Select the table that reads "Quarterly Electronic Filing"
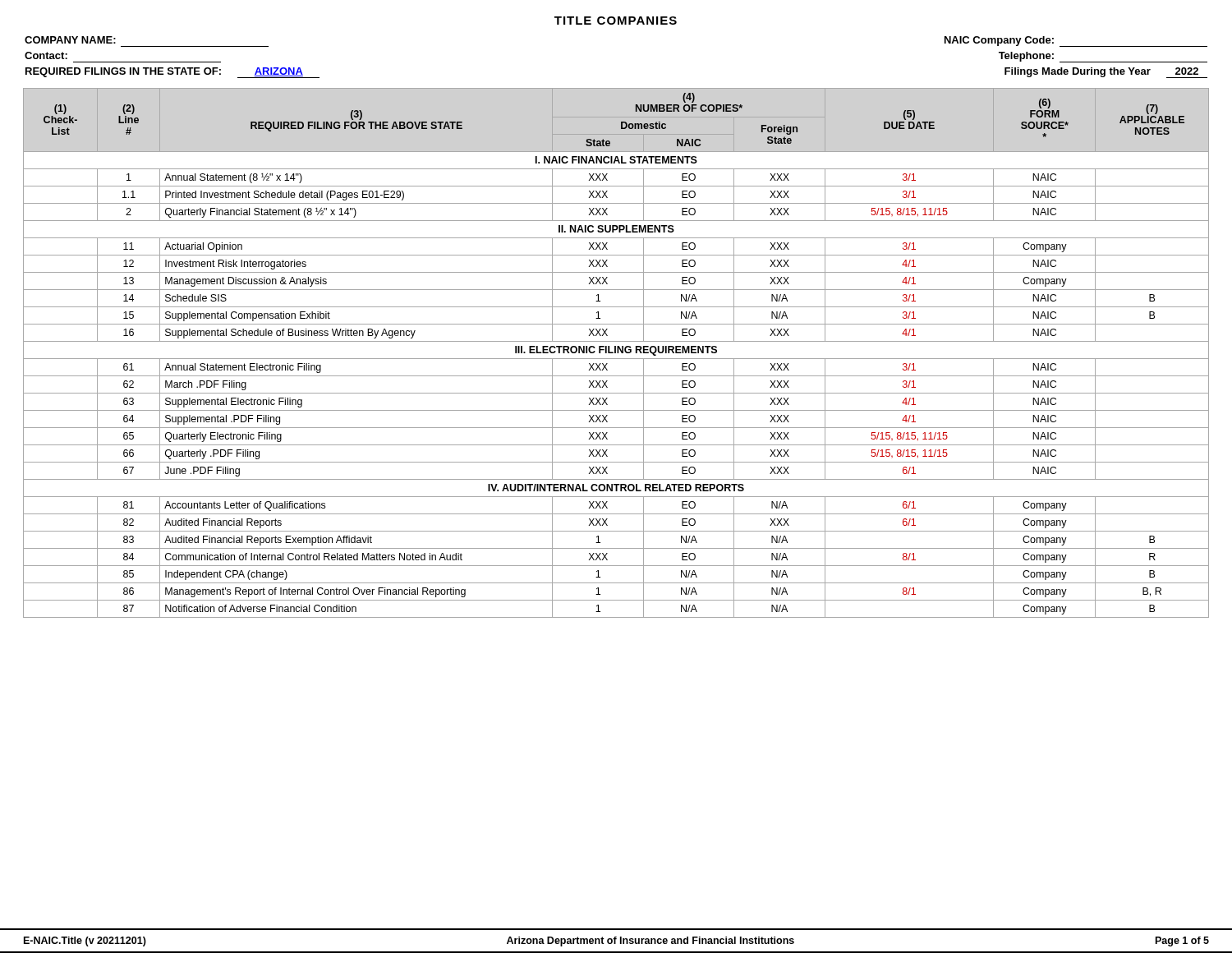 [616, 349]
